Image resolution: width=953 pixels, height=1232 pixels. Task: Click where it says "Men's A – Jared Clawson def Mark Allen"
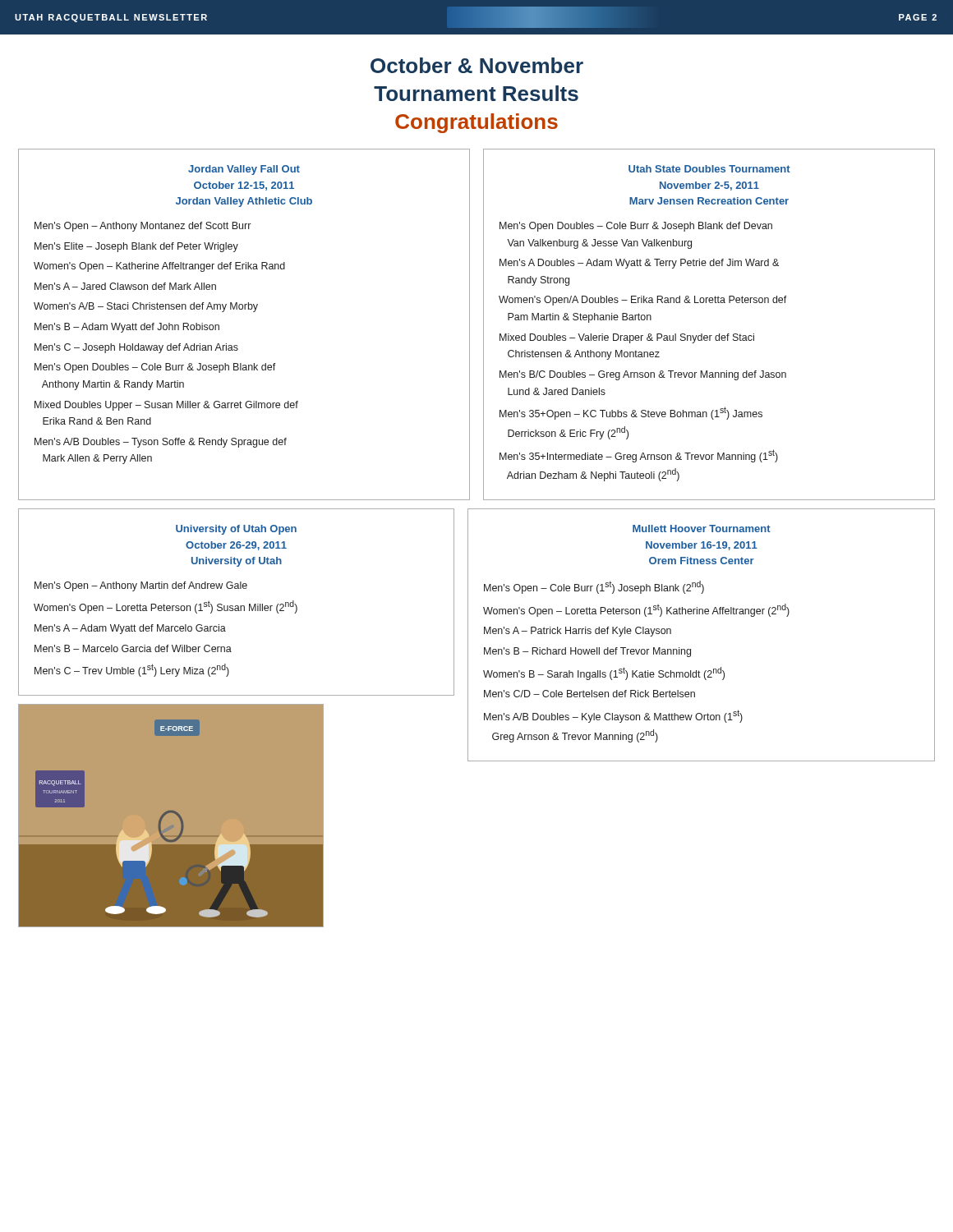click(x=125, y=286)
